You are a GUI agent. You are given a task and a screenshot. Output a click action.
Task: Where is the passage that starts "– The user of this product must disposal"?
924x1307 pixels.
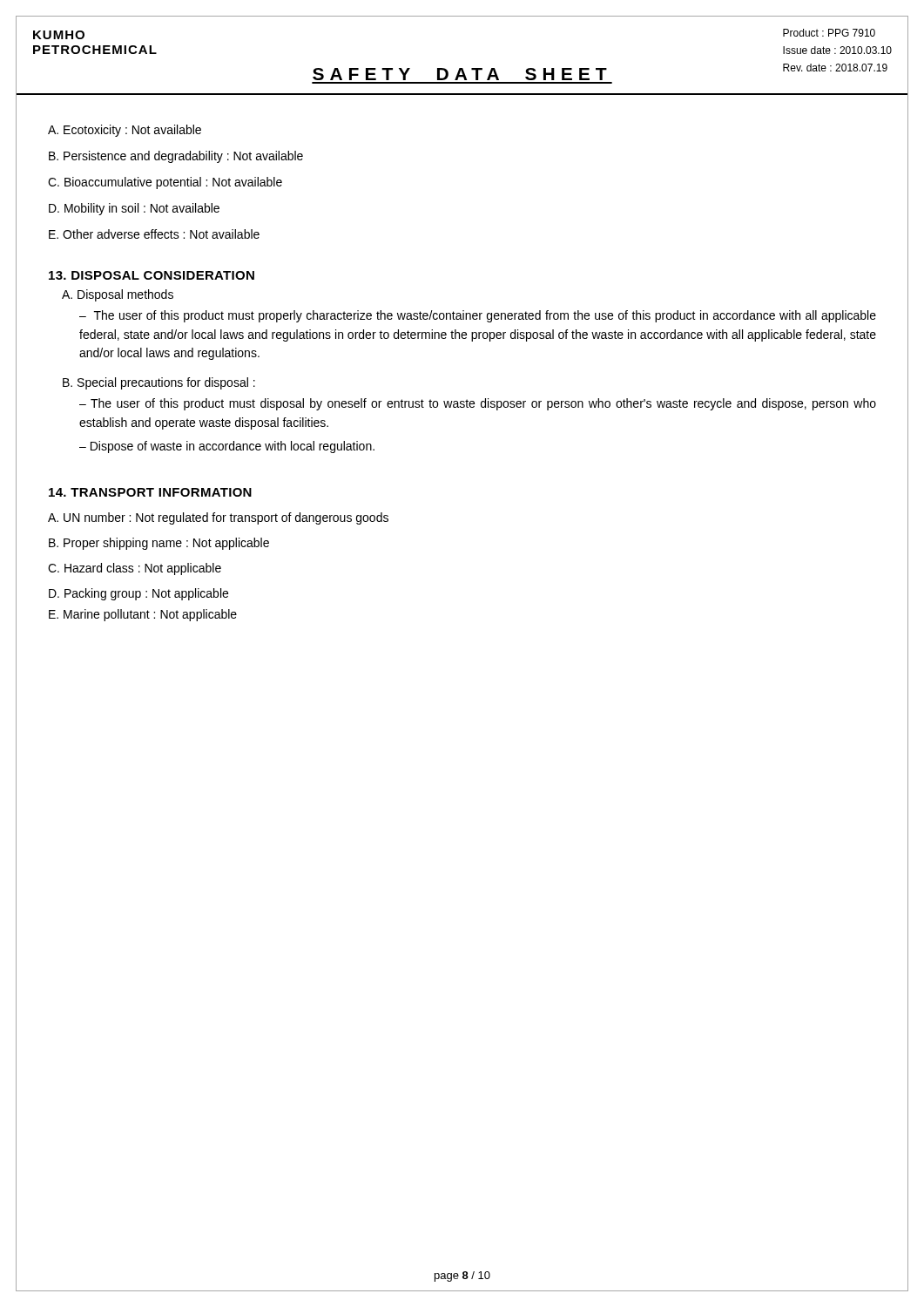pos(478,413)
